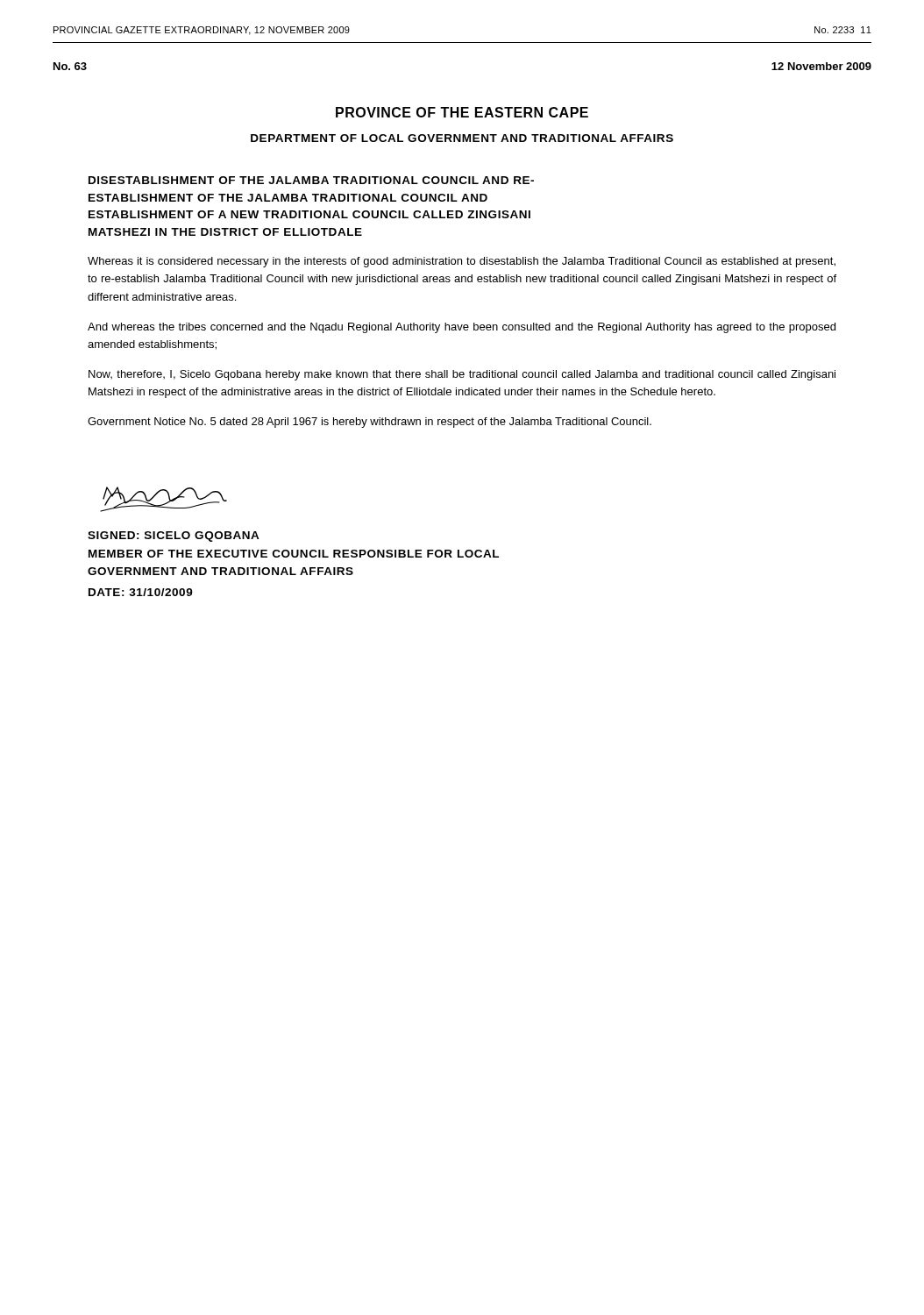Click on the section header that says "DEPARTMENT OF LOCAL GOVERNMENT AND TRADITIONAL"
The width and height of the screenshot is (924, 1315).
coord(462,138)
